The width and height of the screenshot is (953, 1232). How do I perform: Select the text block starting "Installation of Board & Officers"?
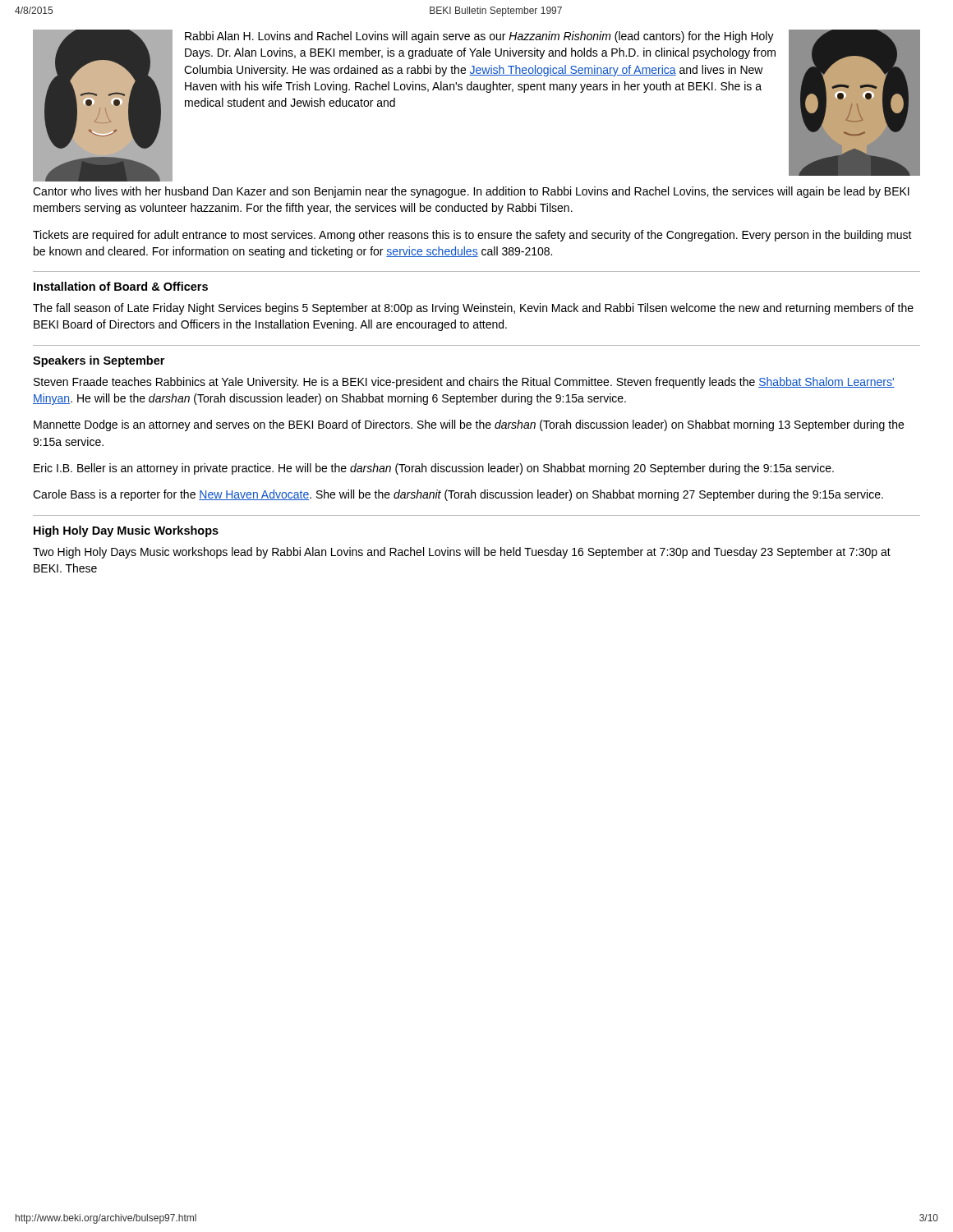pos(121,287)
